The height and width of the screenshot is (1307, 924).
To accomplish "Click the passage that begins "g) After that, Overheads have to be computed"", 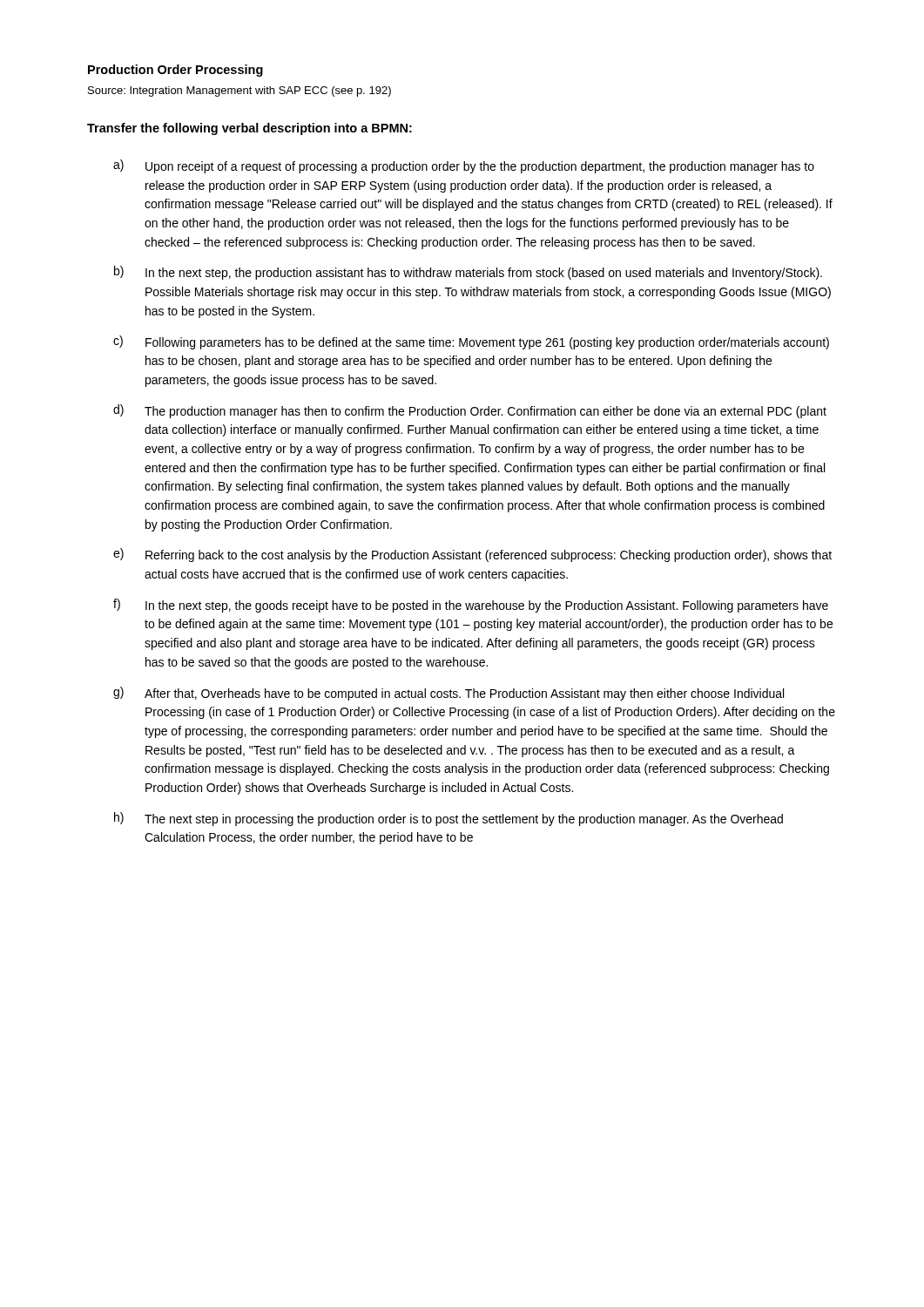I will (475, 741).
